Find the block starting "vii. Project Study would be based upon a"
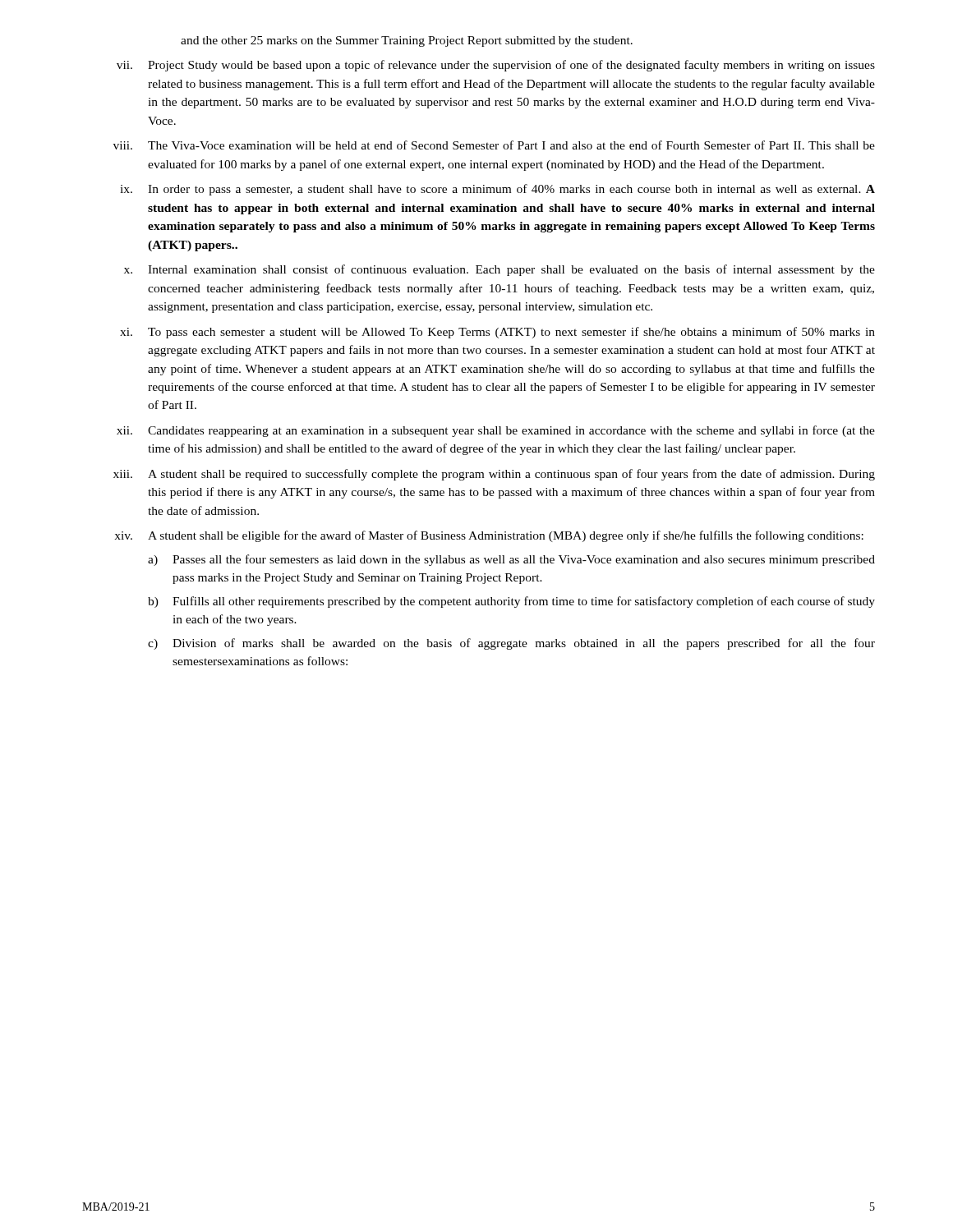The image size is (953, 1232). coord(479,93)
